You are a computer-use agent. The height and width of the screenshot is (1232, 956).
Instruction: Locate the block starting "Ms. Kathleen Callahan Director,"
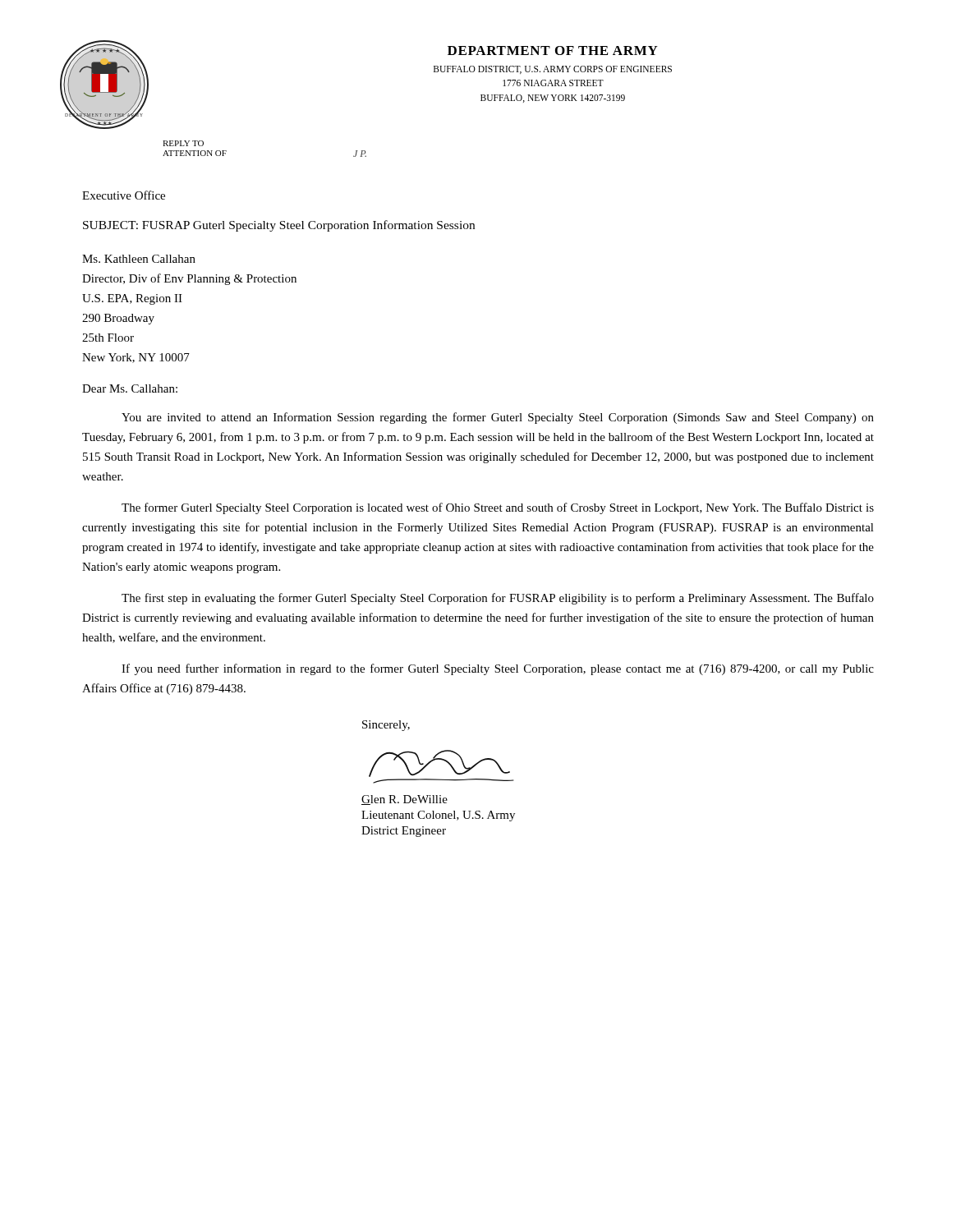[x=189, y=308]
